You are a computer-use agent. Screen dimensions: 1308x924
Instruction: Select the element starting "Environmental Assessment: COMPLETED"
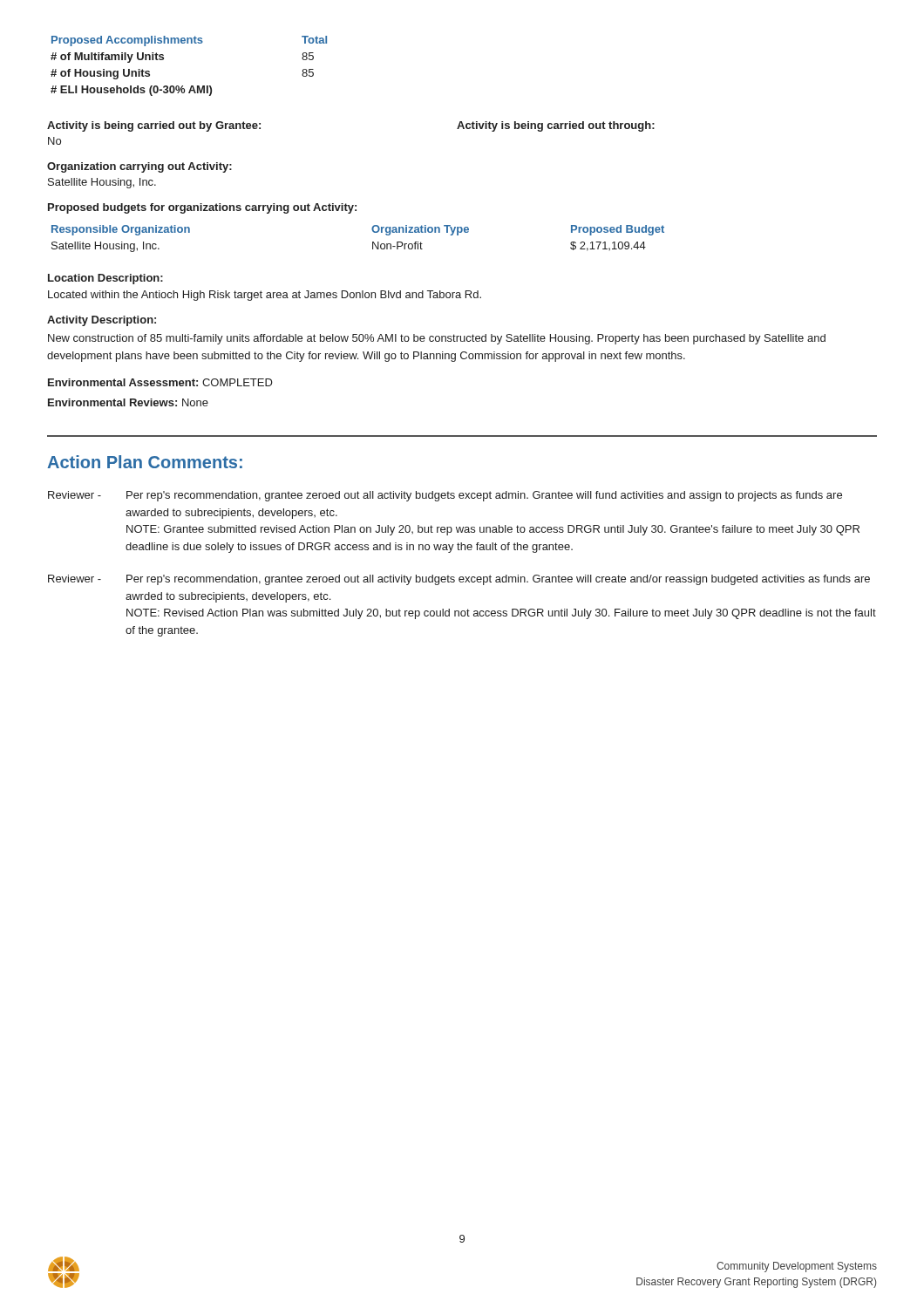pyautogui.click(x=160, y=382)
